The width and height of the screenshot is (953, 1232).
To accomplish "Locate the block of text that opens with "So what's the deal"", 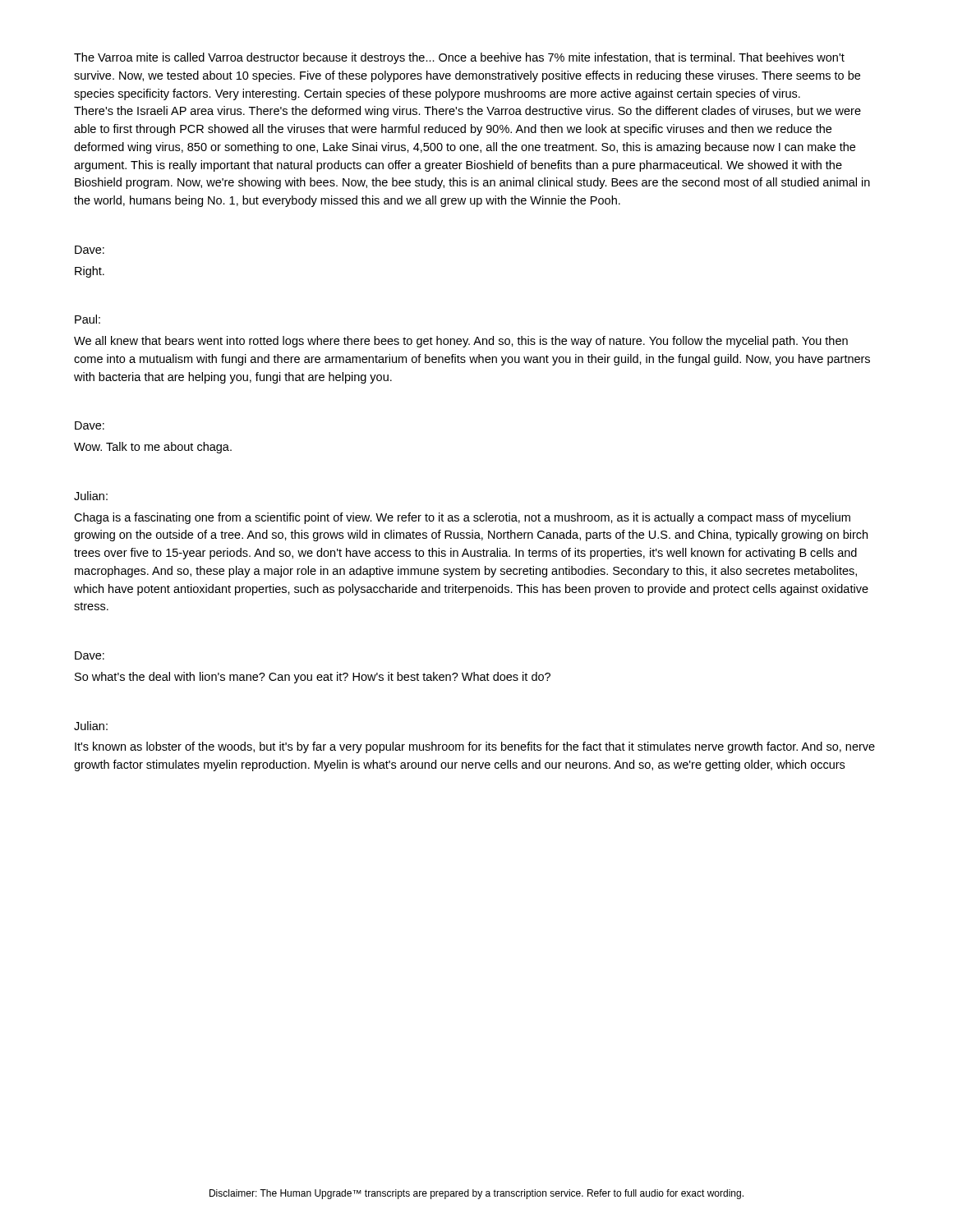I will point(312,677).
